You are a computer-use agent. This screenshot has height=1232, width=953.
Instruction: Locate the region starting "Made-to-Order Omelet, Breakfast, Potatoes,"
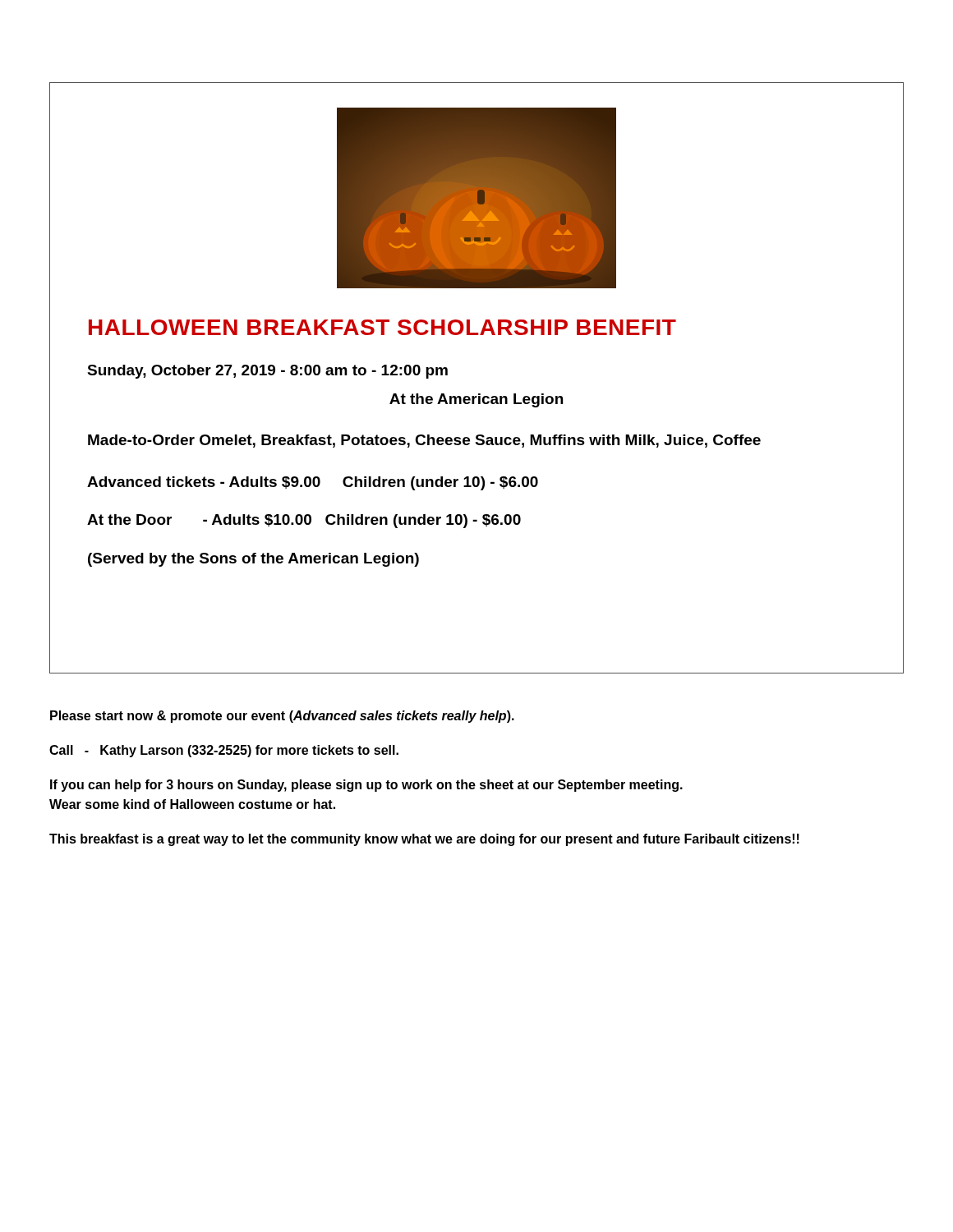coord(424,440)
